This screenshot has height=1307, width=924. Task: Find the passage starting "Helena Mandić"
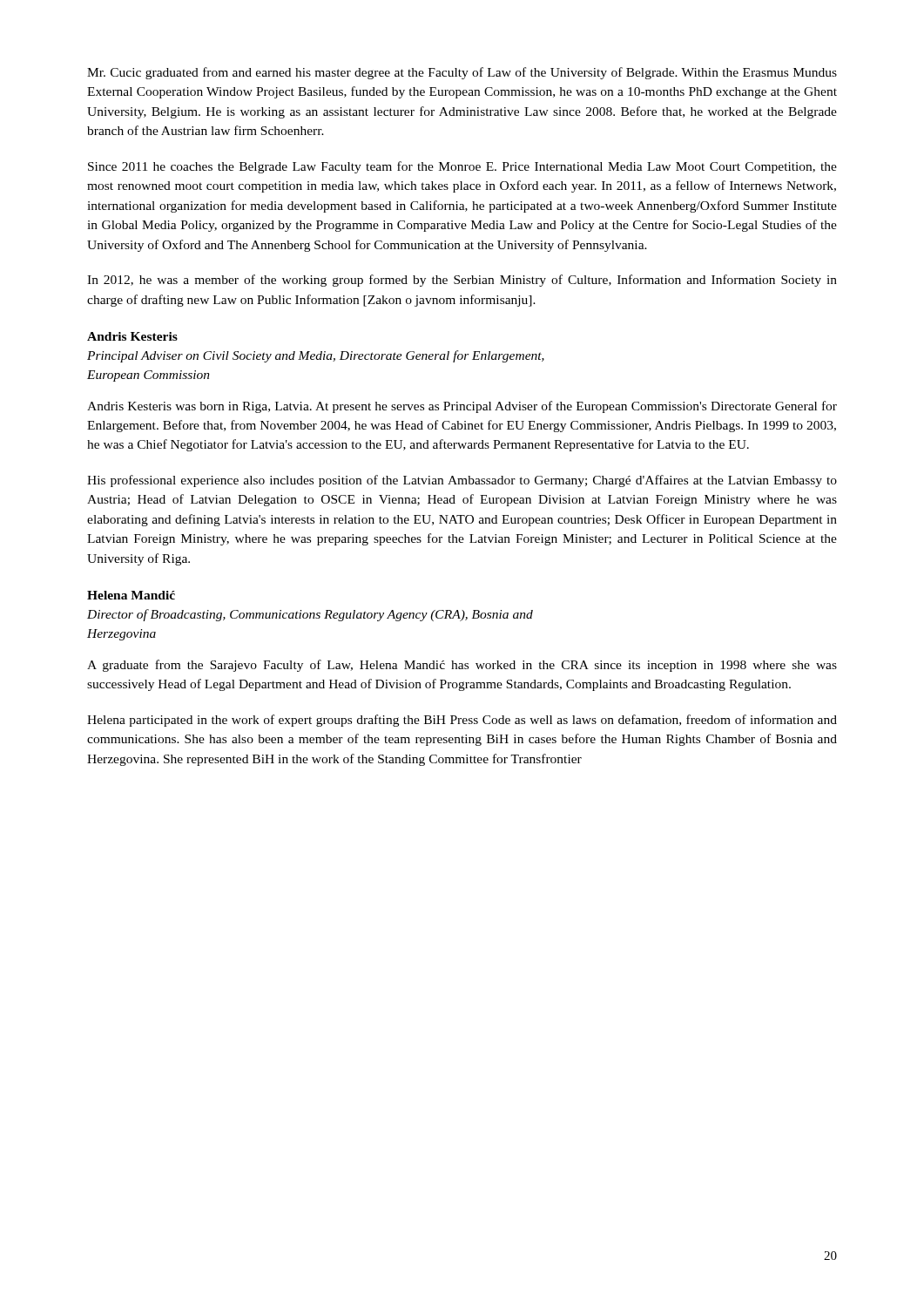click(131, 595)
